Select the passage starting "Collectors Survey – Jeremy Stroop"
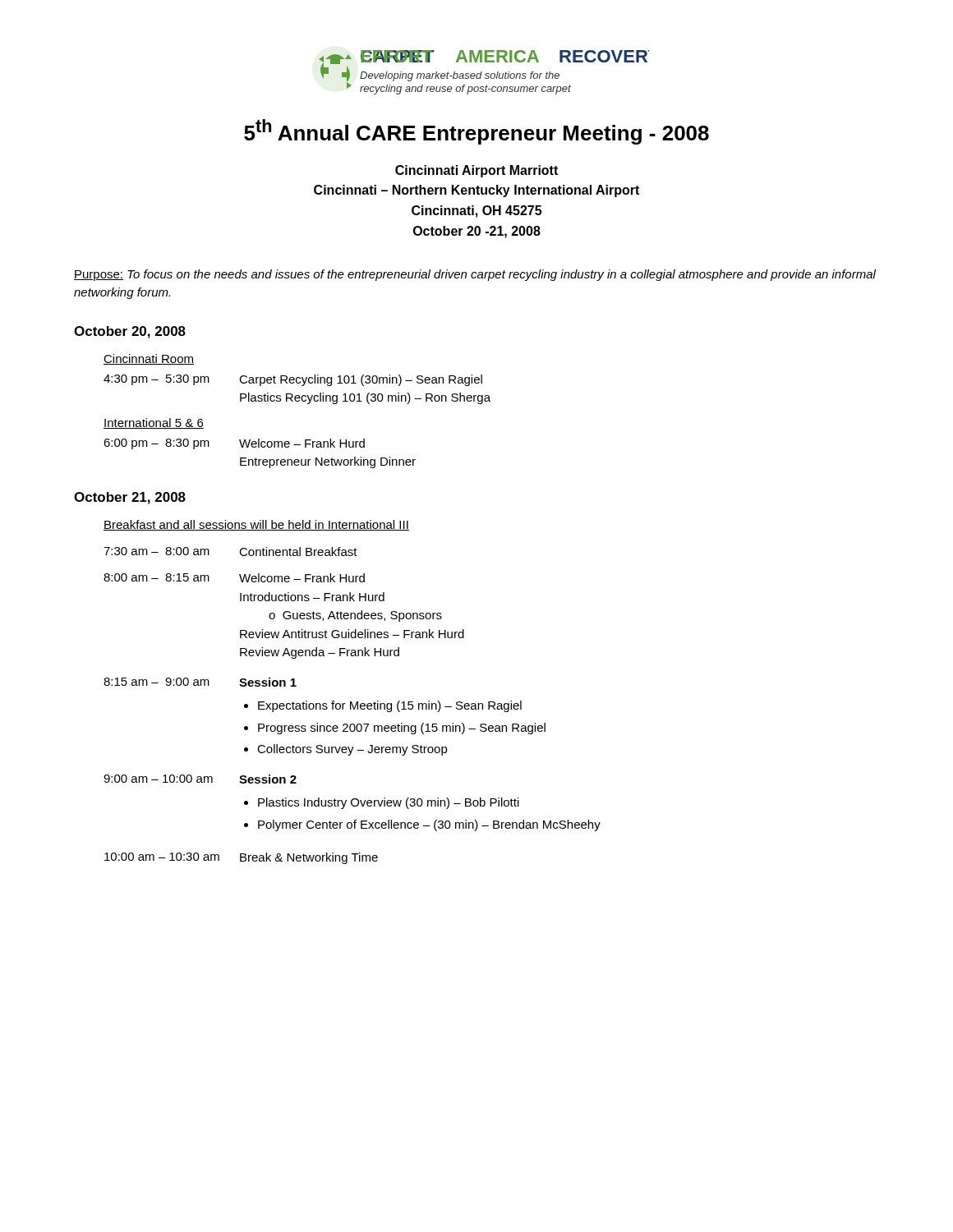The height and width of the screenshot is (1232, 953). (352, 749)
